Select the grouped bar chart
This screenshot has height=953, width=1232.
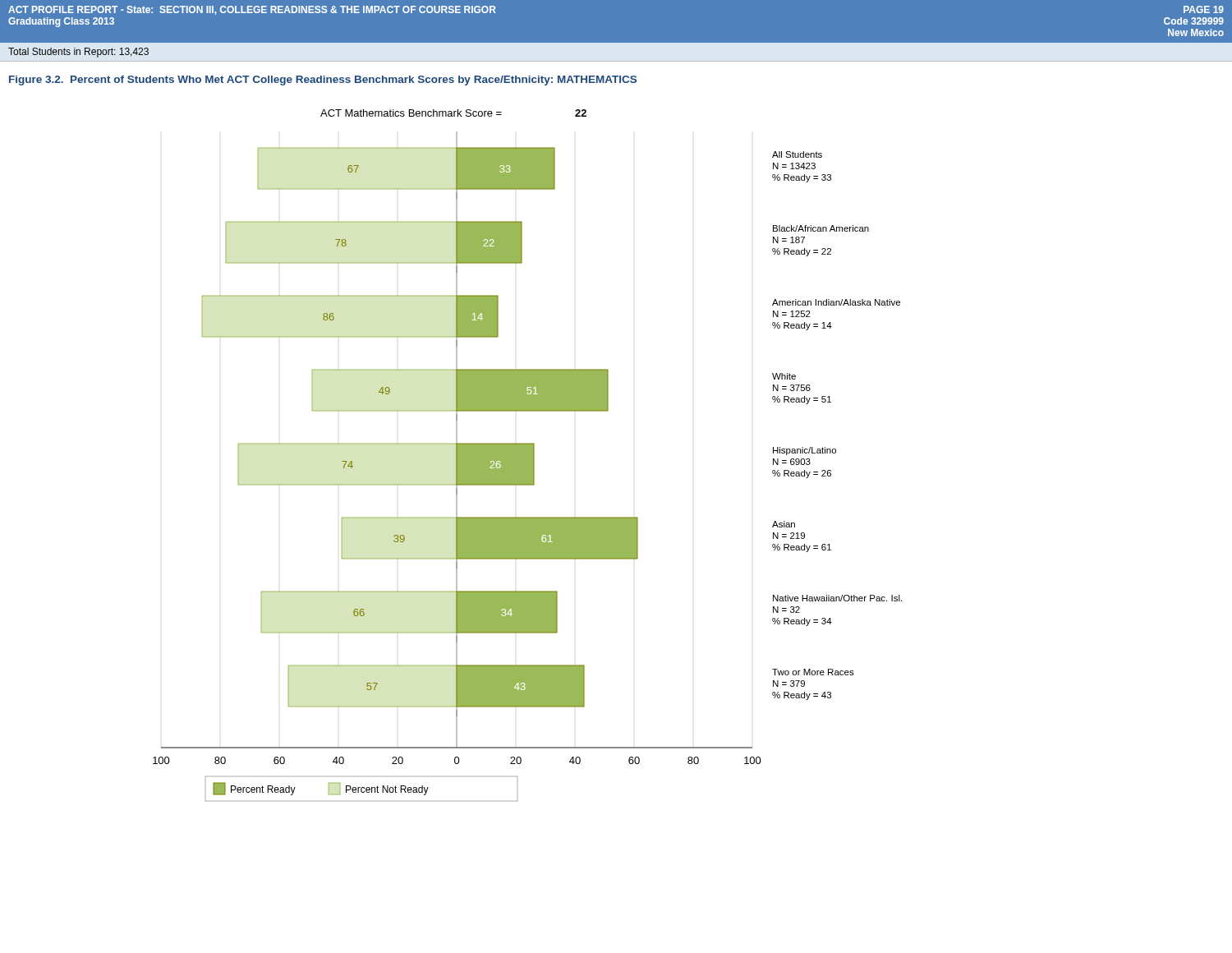pyautogui.click(x=616, y=448)
